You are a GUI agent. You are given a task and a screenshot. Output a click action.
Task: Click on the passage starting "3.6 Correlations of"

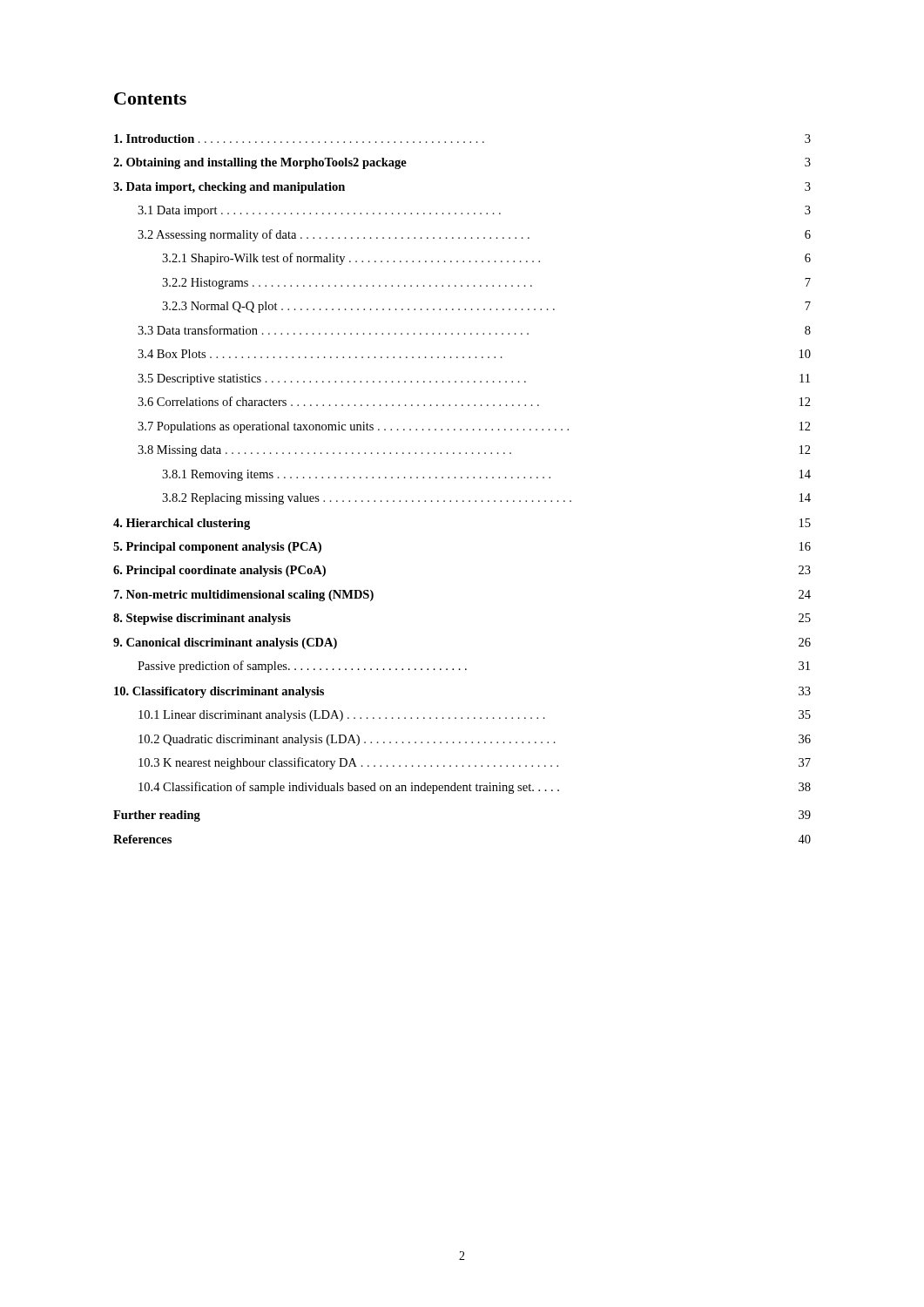pos(474,402)
